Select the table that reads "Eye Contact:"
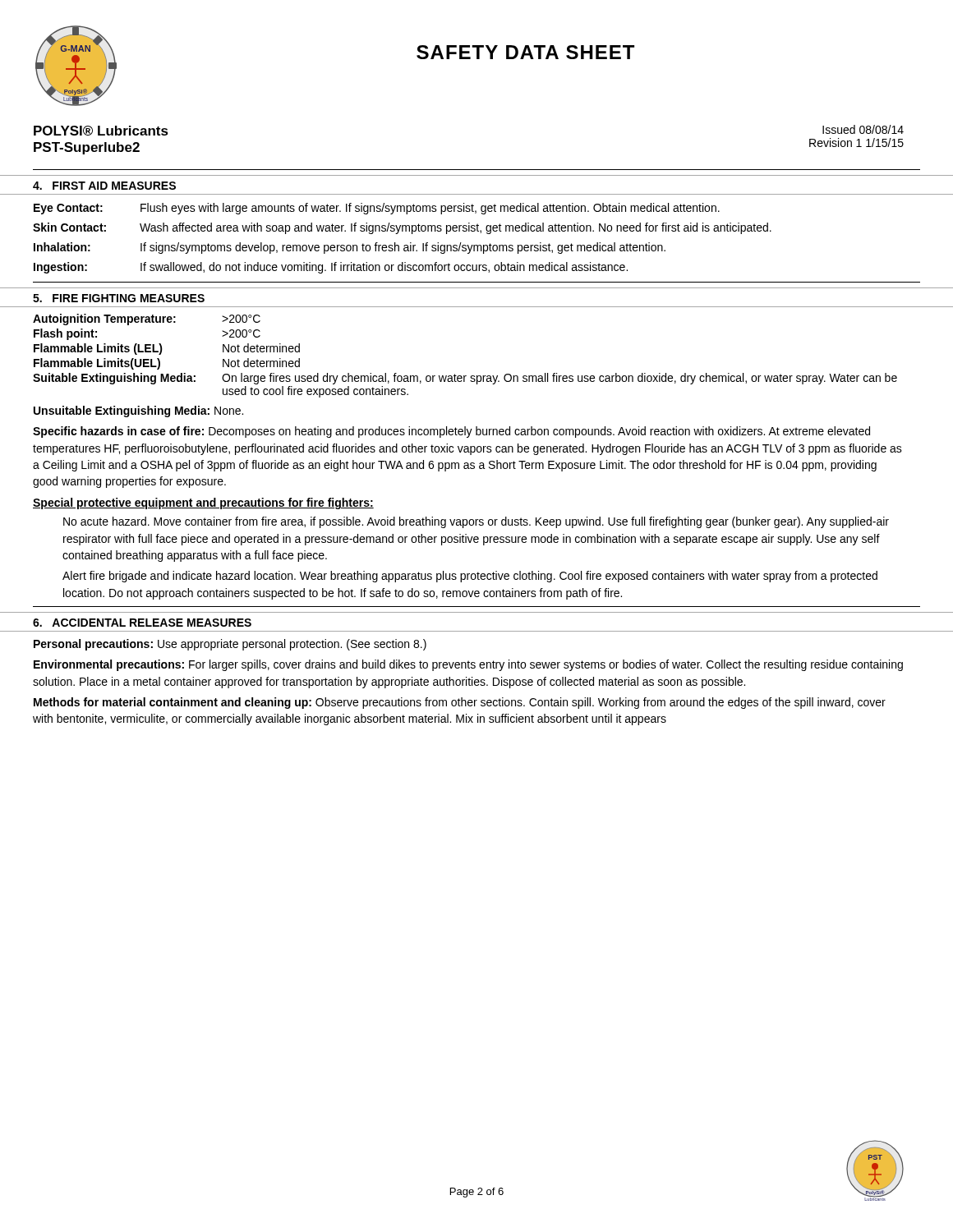953x1232 pixels. pos(468,237)
